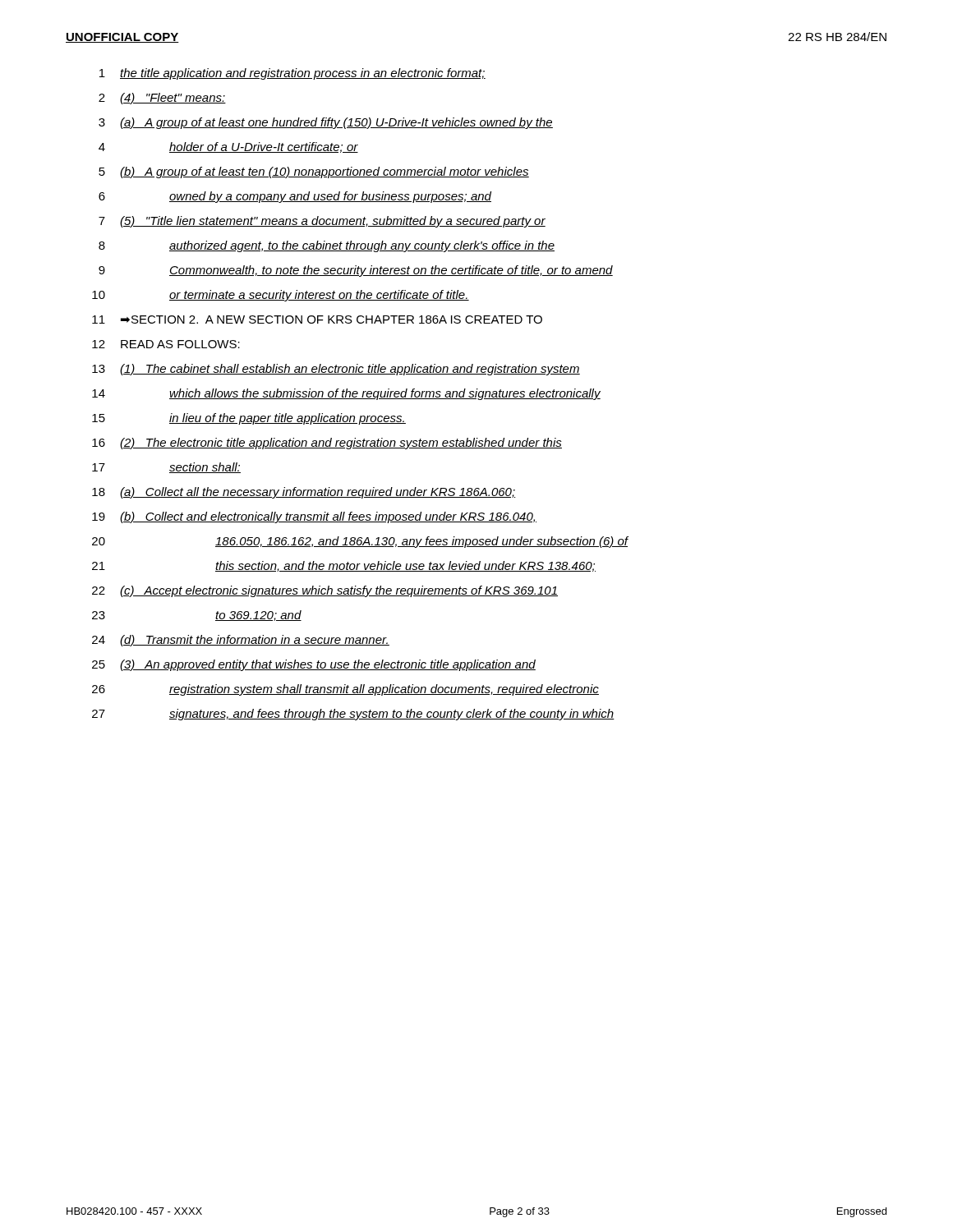Image resolution: width=953 pixels, height=1232 pixels.
Task: Find the list item that reads "17 section shall:"
Action: [x=166, y=468]
